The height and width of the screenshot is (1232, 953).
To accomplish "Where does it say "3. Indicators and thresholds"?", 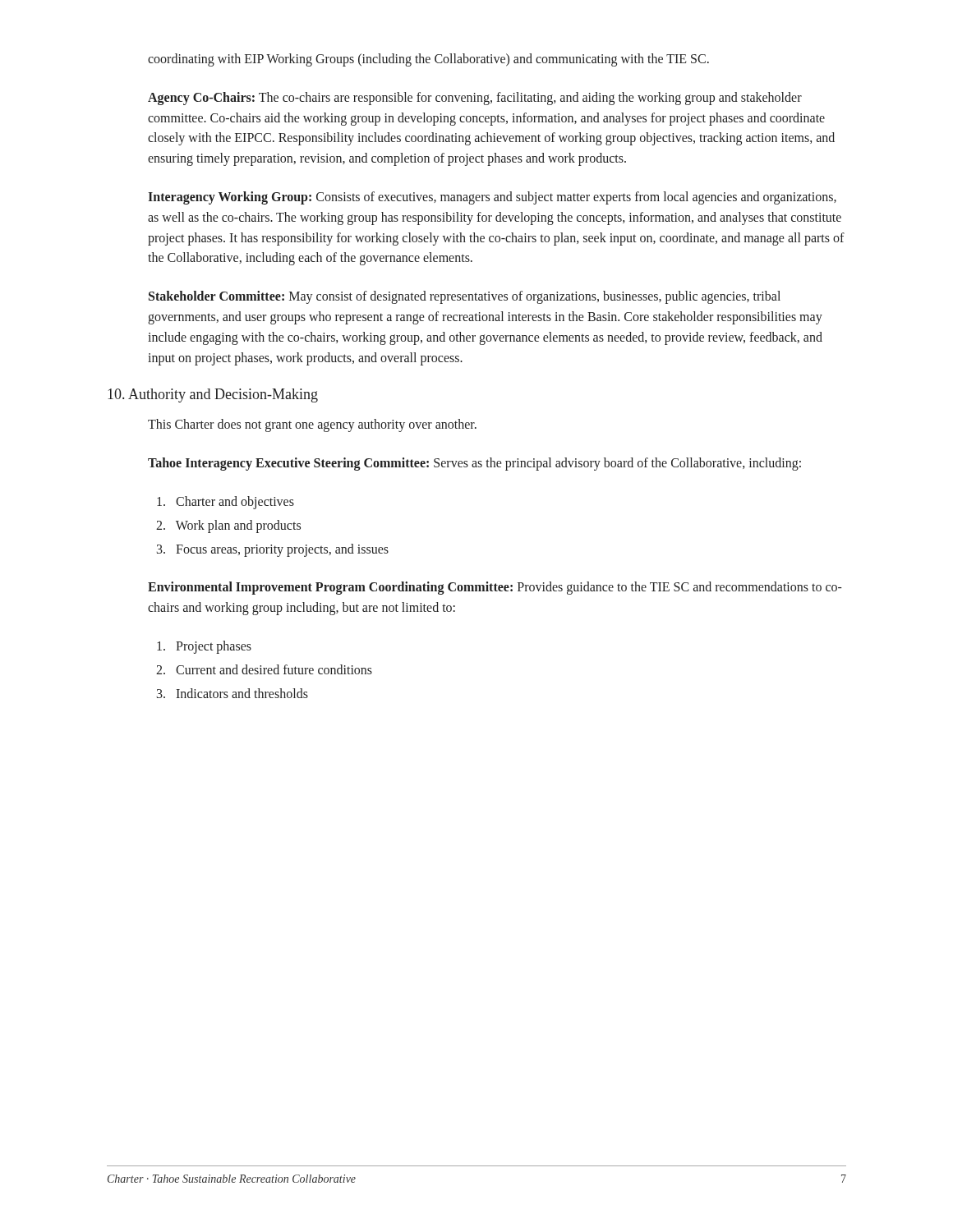I will [232, 693].
